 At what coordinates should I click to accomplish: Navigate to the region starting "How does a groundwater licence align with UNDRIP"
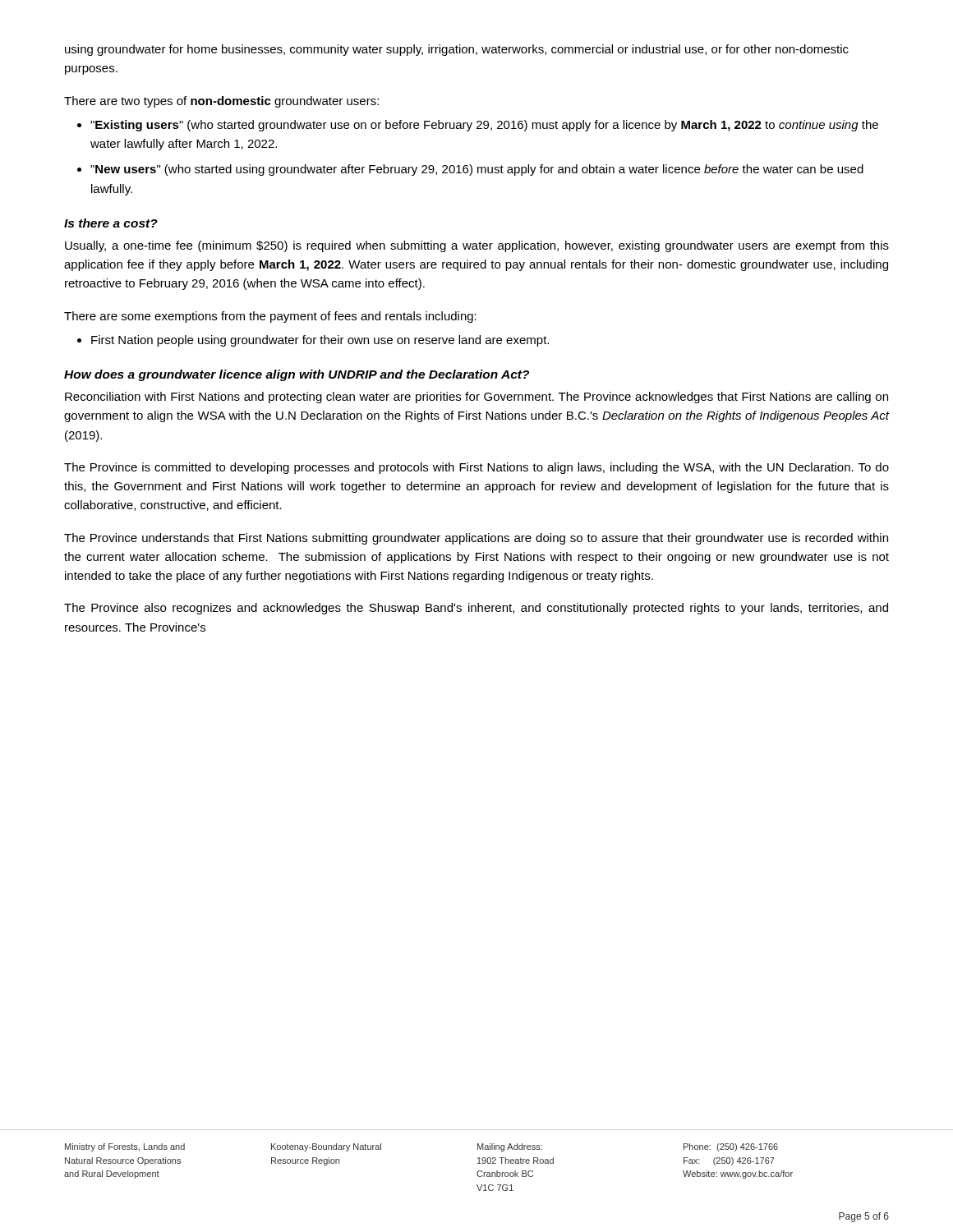(x=297, y=374)
